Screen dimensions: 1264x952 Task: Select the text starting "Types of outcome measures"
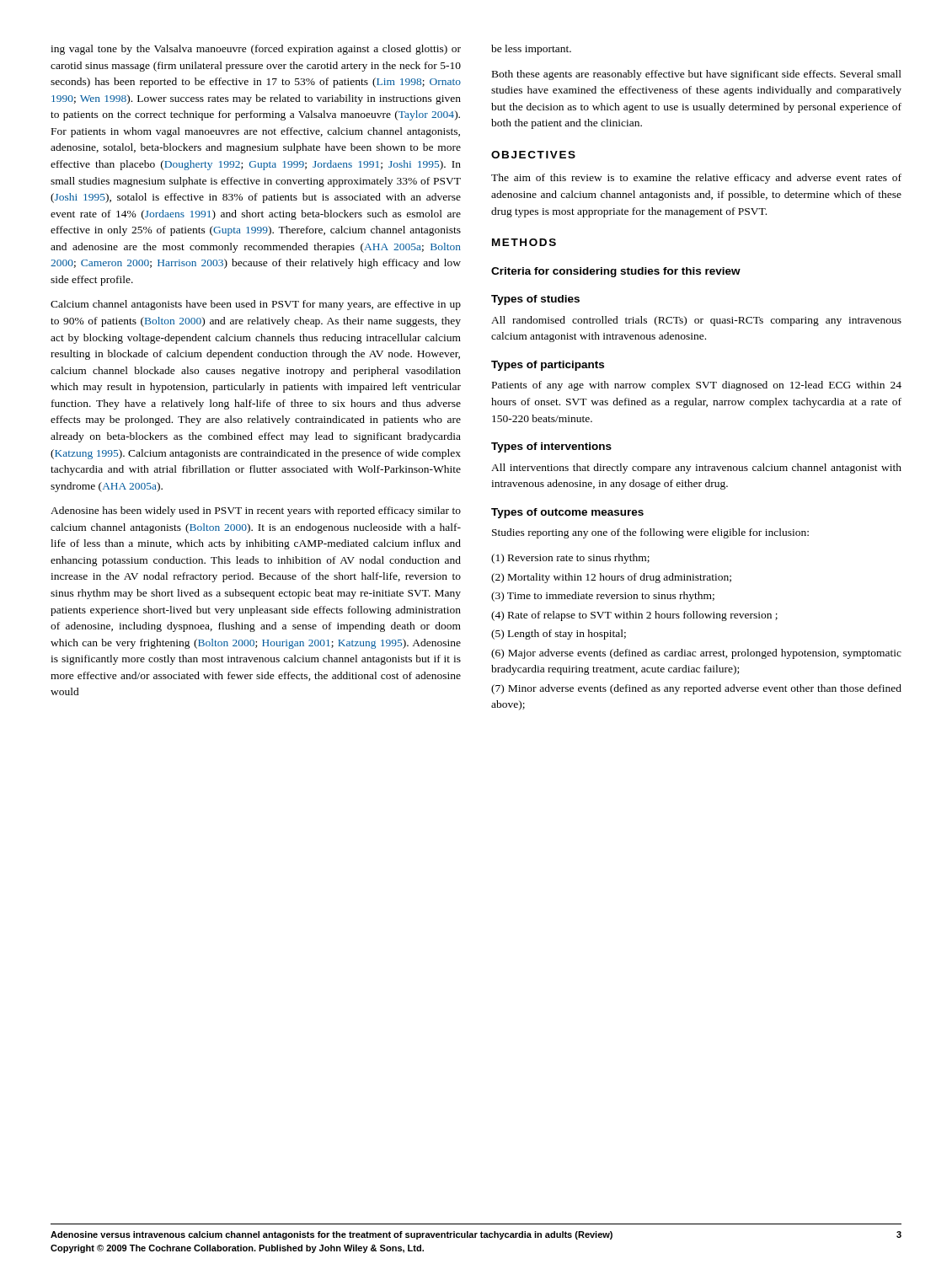tap(567, 513)
